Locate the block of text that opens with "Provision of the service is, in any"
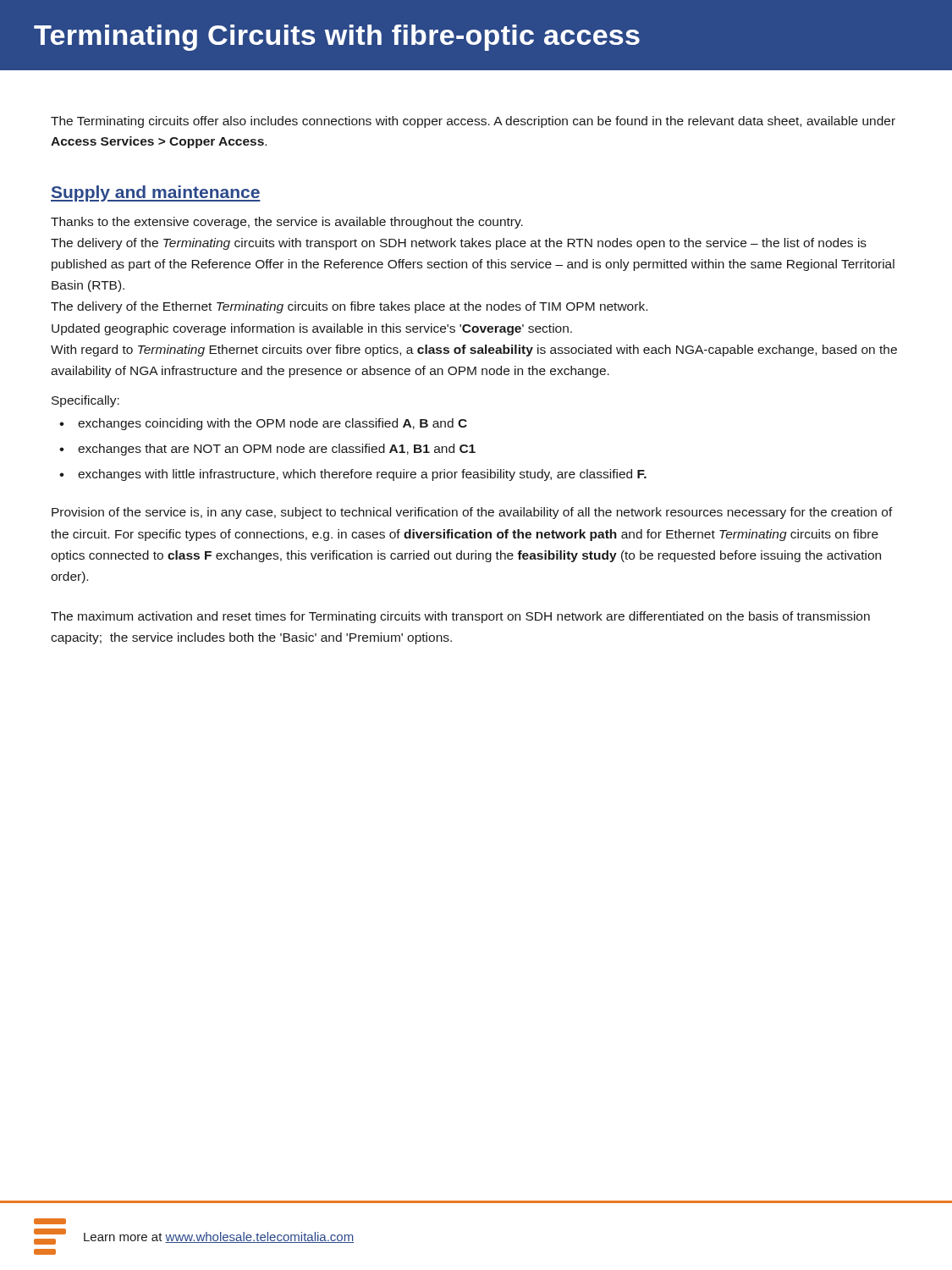 (x=471, y=544)
